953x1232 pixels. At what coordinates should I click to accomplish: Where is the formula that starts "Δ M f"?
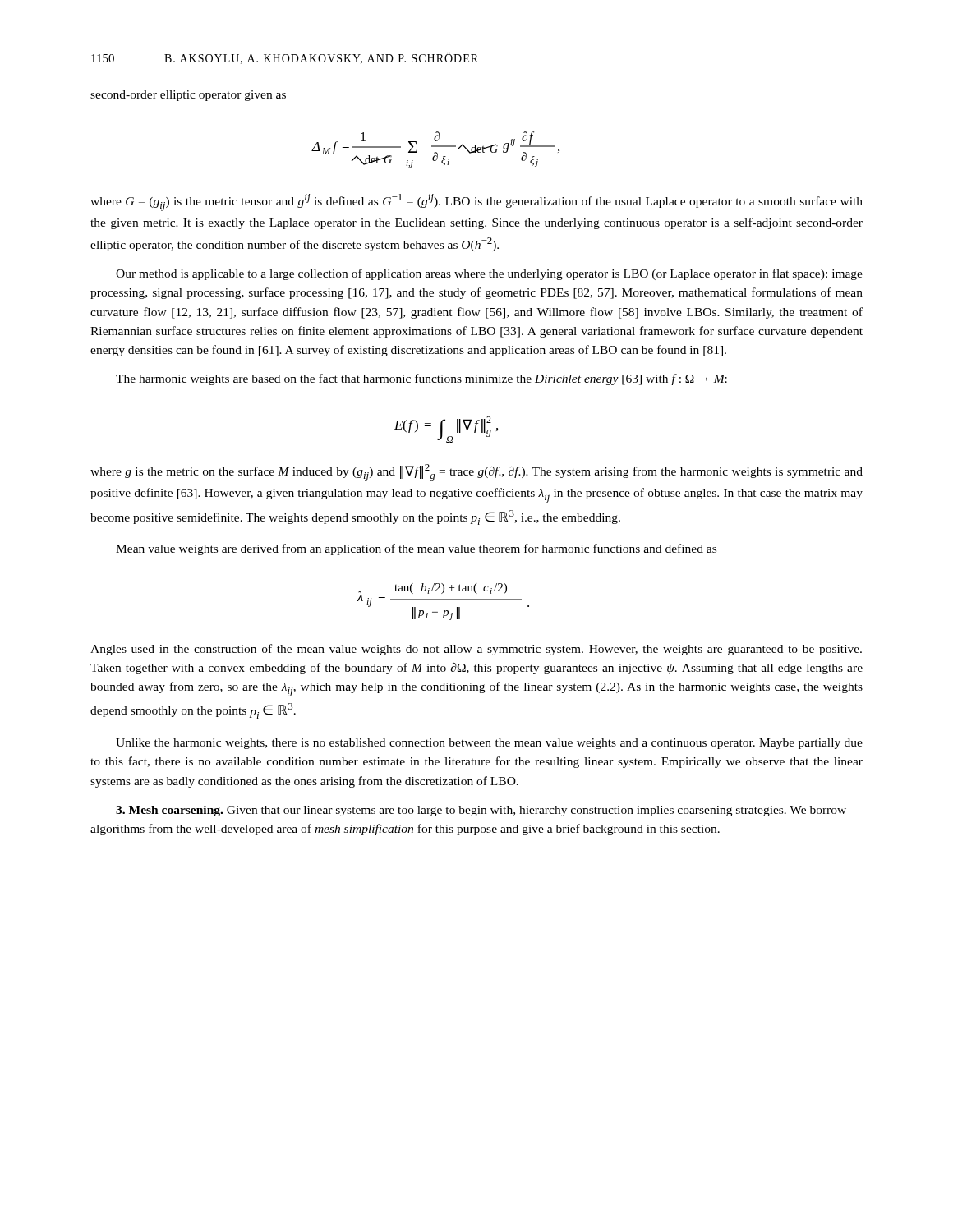(x=476, y=146)
